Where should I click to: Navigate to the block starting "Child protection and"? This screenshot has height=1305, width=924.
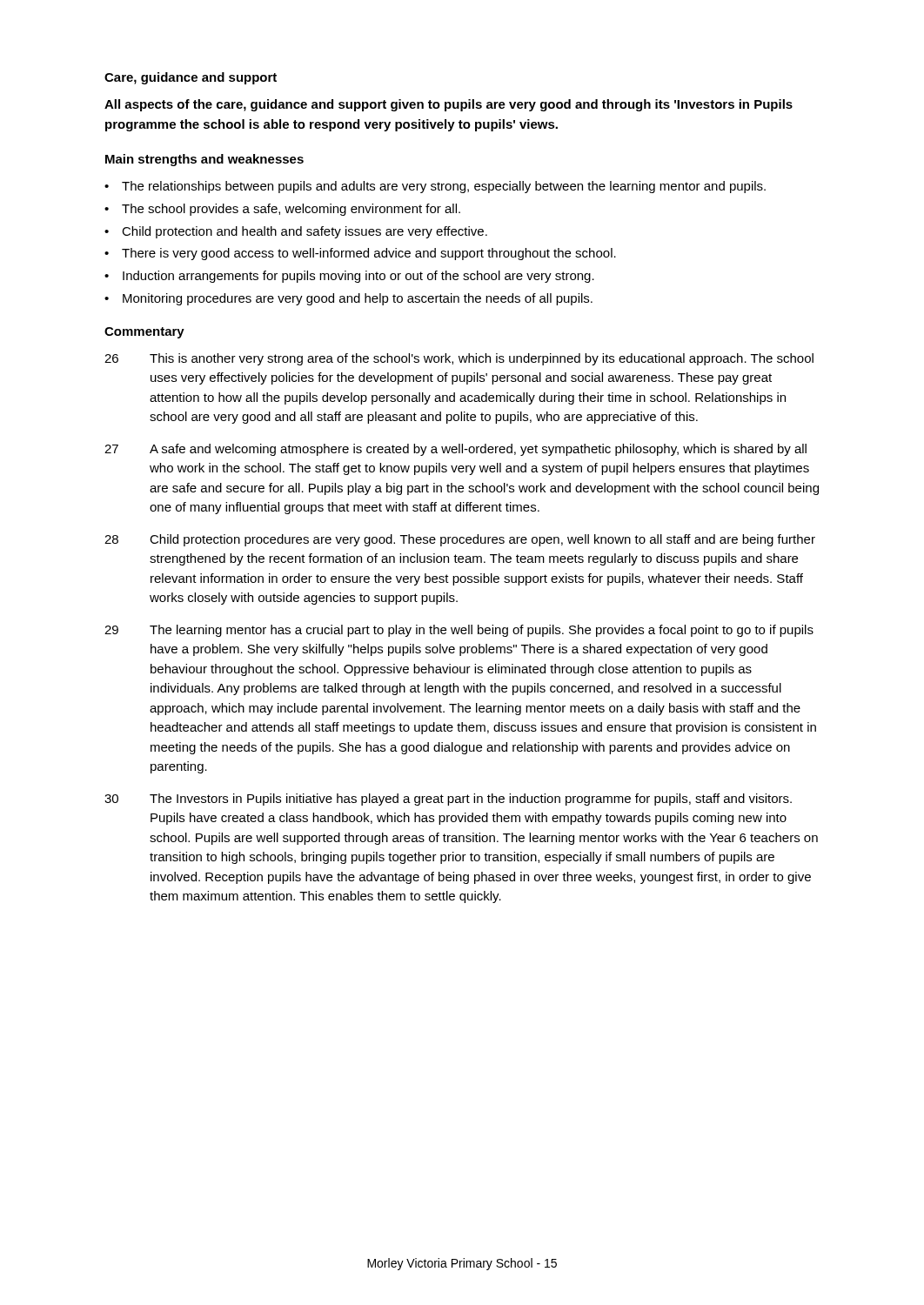[305, 231]
